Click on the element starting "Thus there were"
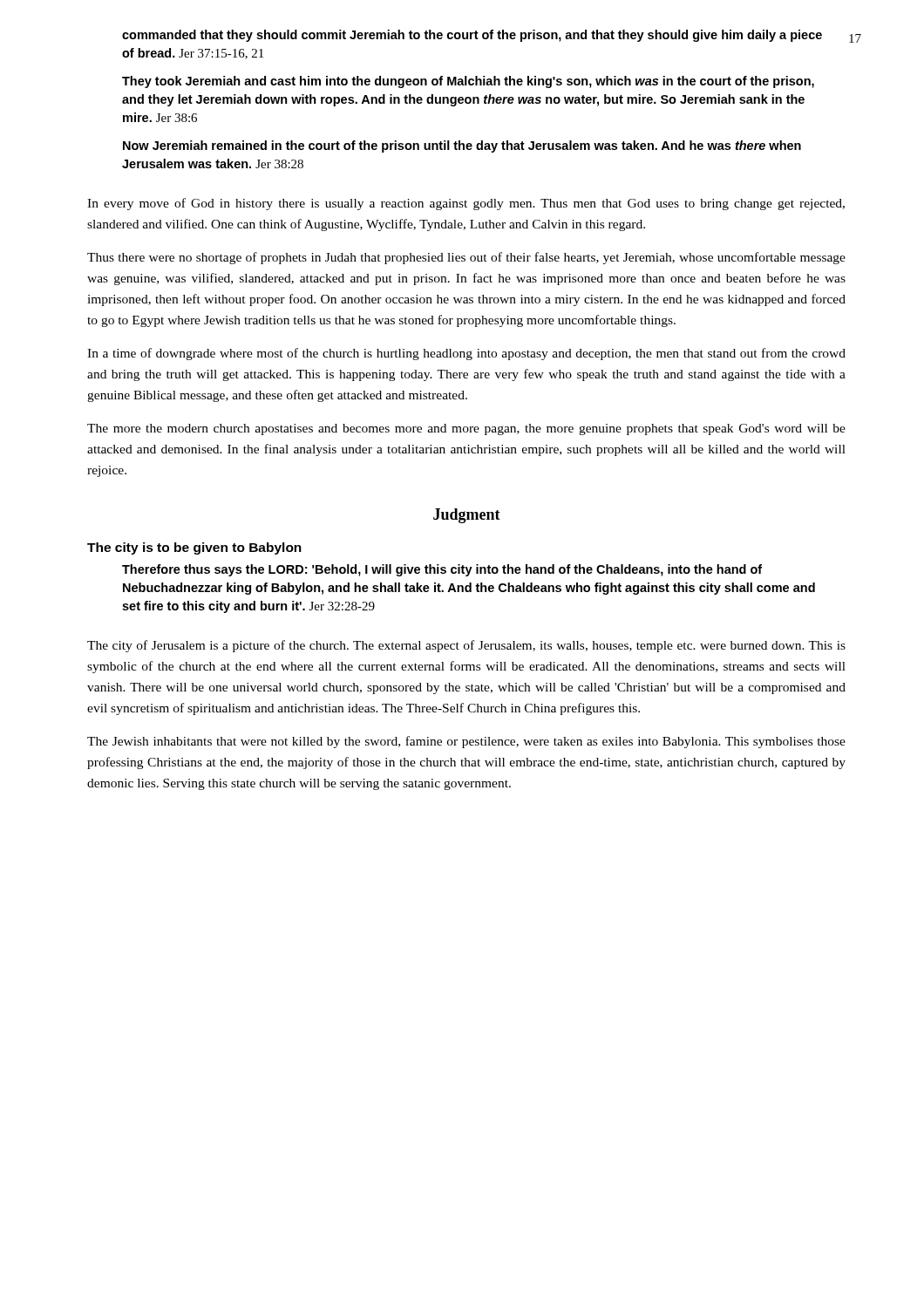This screenshot has height=1308, width=924. 466,289
